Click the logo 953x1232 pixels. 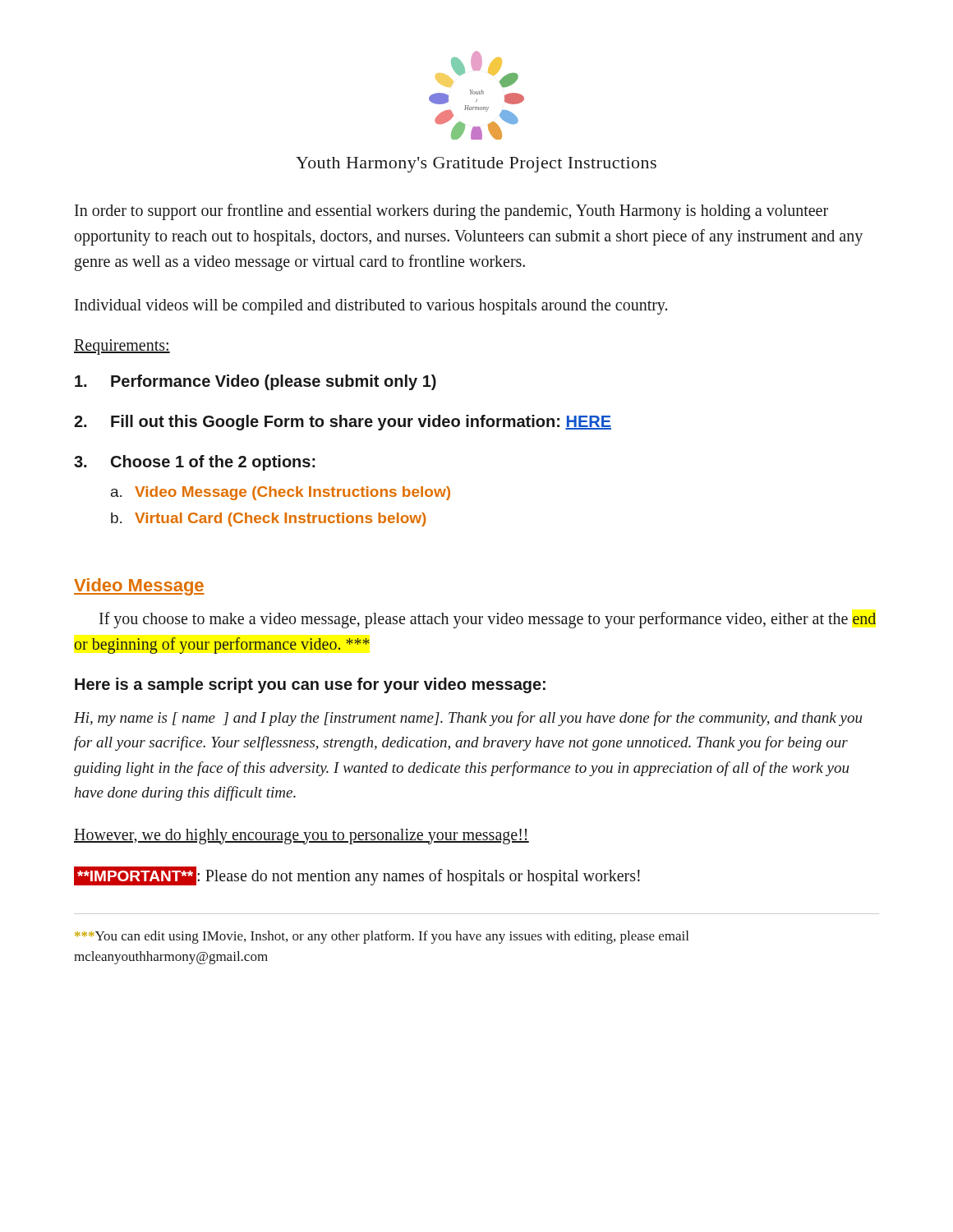[476, 97]
